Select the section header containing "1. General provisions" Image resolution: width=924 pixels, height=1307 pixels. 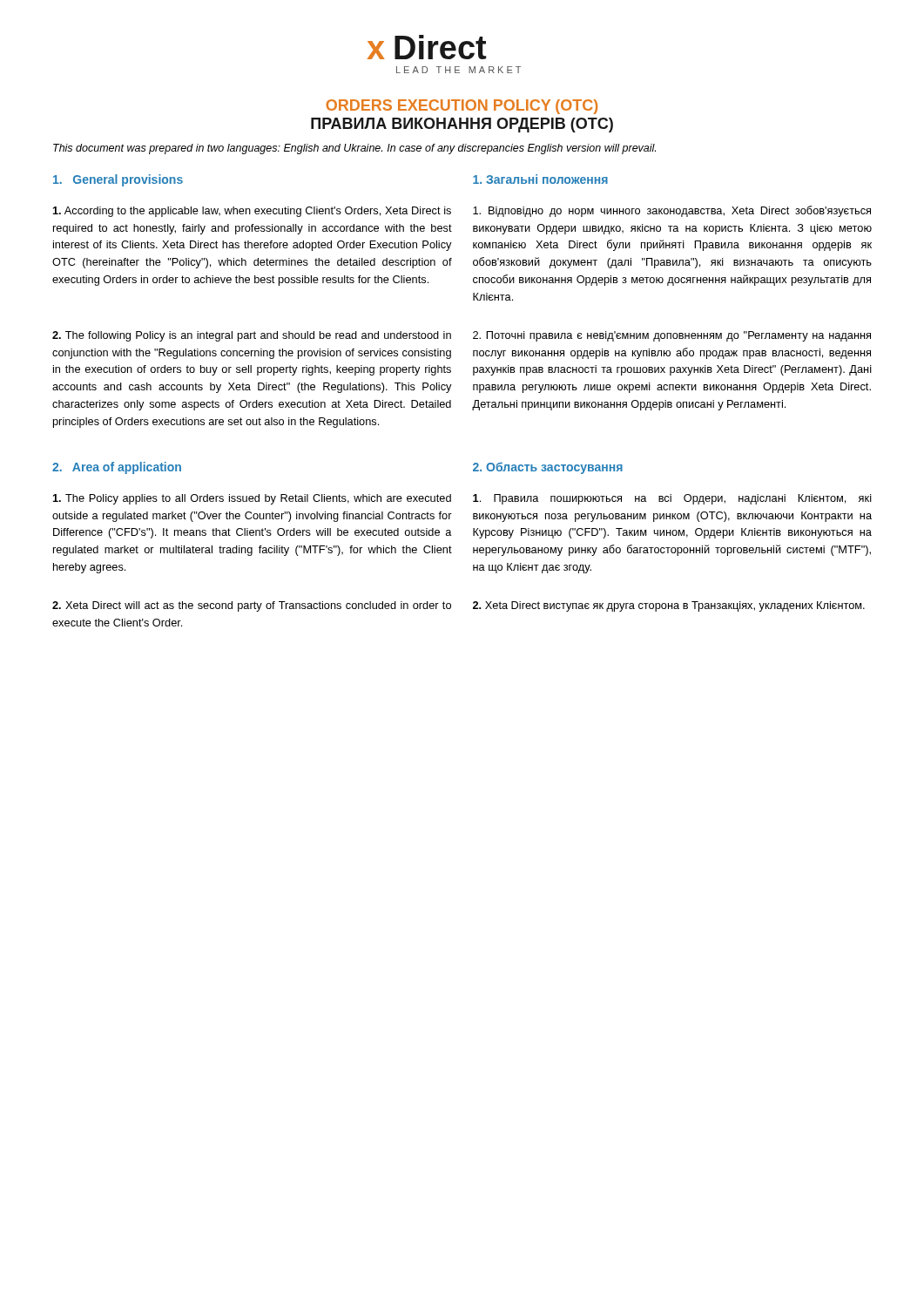pos(118,179)
